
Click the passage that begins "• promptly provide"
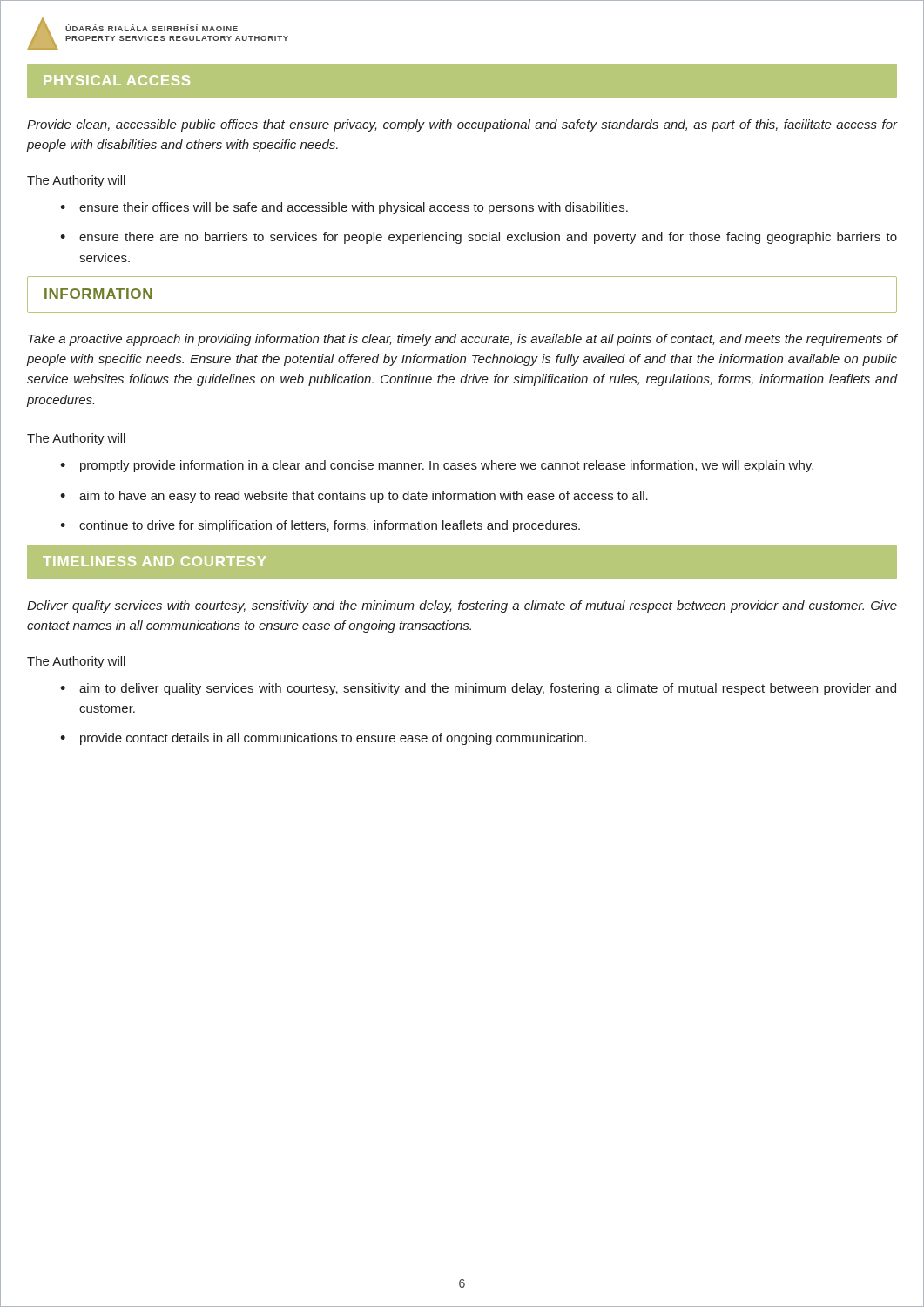pyautogui.click(x=479, y=466)
